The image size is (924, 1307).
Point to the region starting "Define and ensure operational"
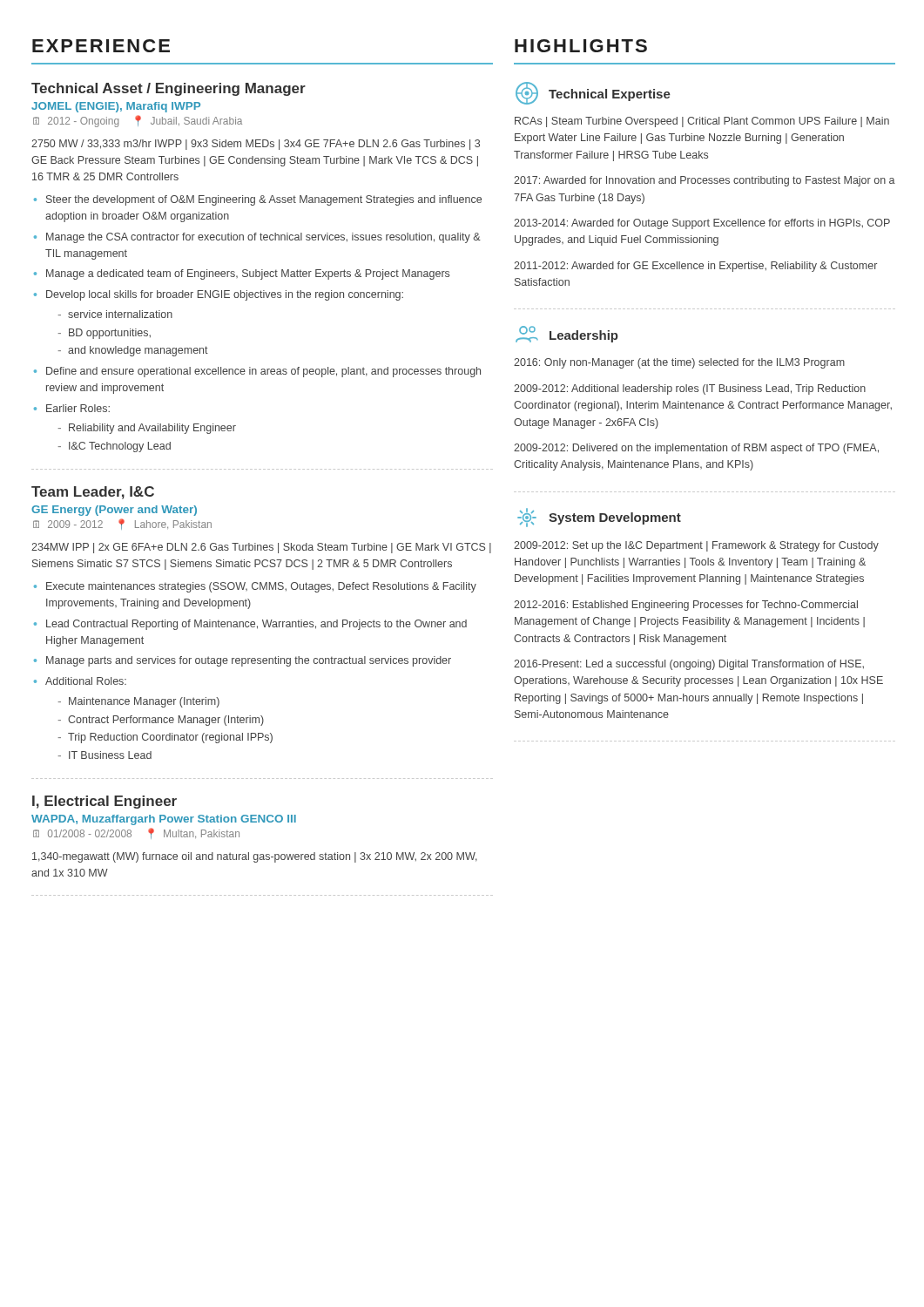tap(263, 379)
